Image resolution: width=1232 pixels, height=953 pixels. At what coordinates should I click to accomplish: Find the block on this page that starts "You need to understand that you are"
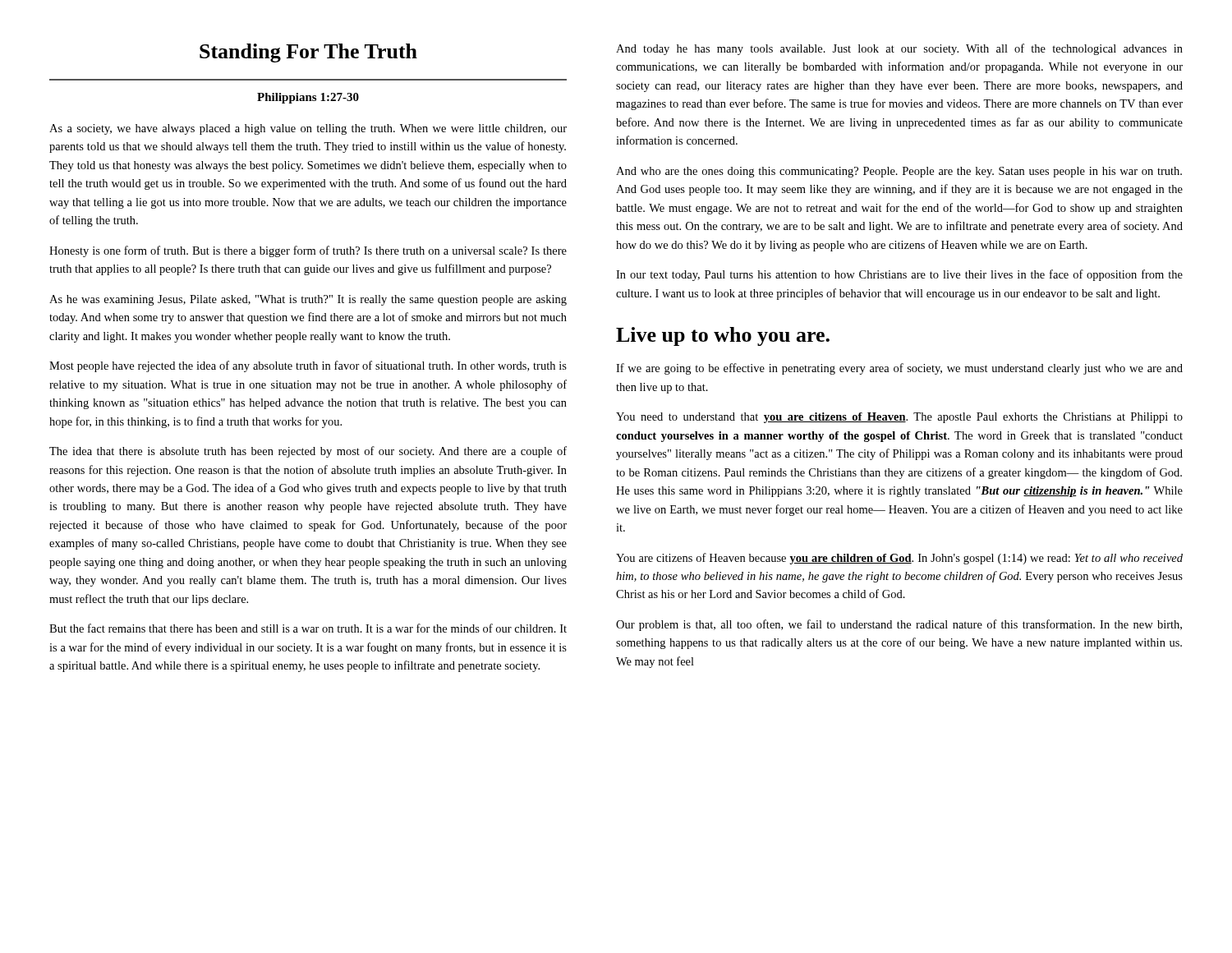point(899,472)
